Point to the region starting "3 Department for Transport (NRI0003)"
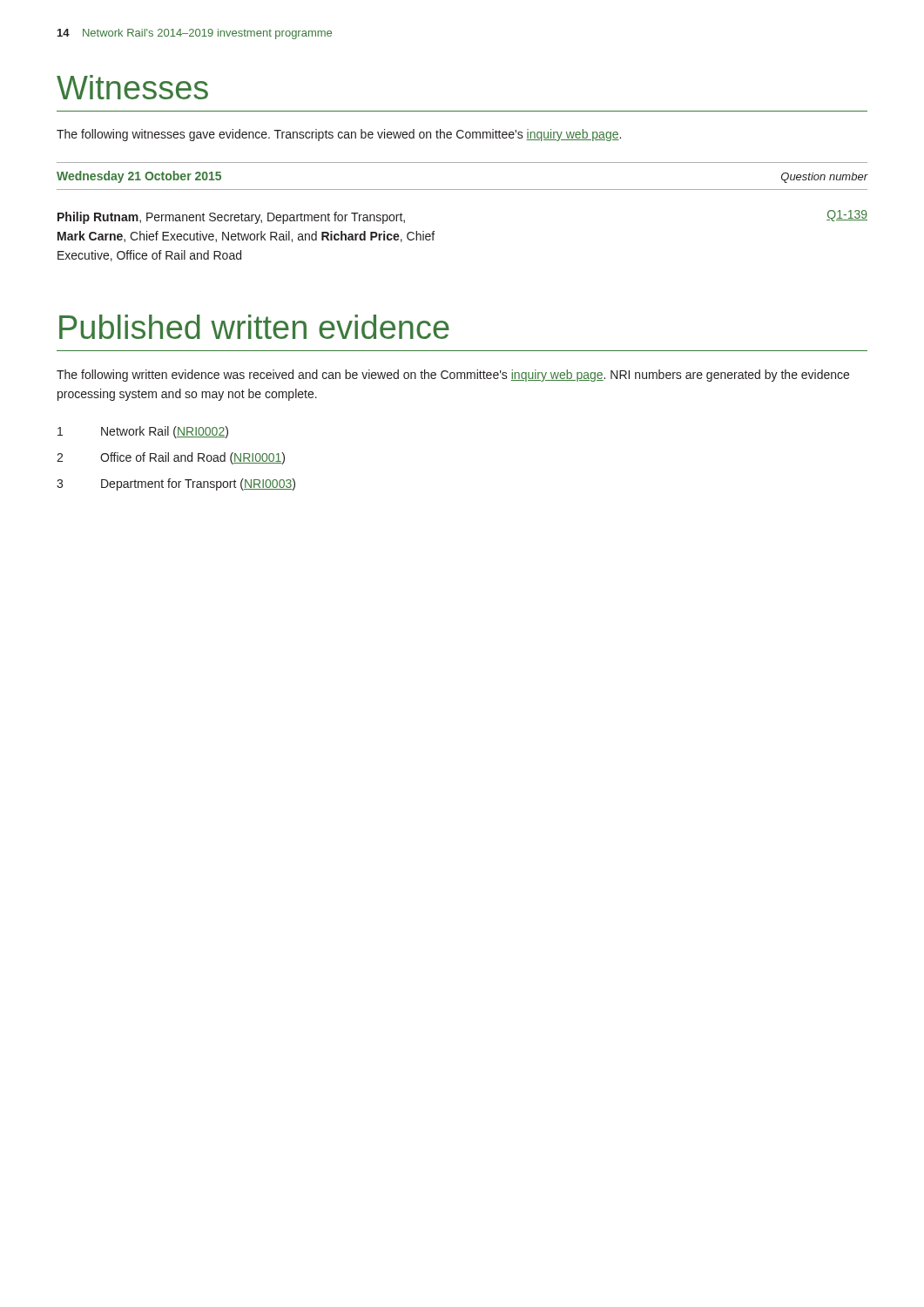Screen dimensions: 1307x924 [176, 484]
